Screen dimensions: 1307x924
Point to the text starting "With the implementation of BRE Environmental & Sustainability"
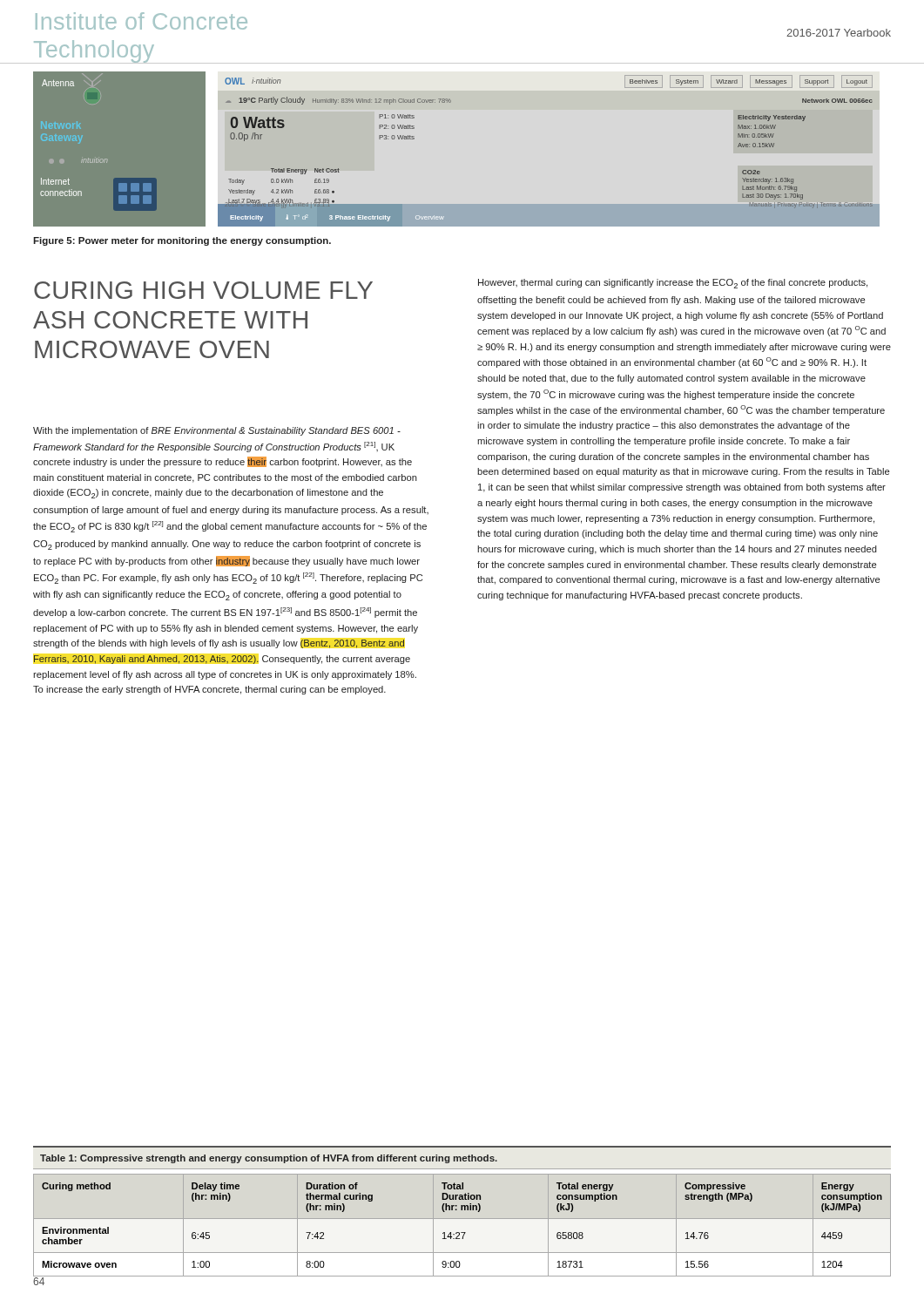point(231,561)
